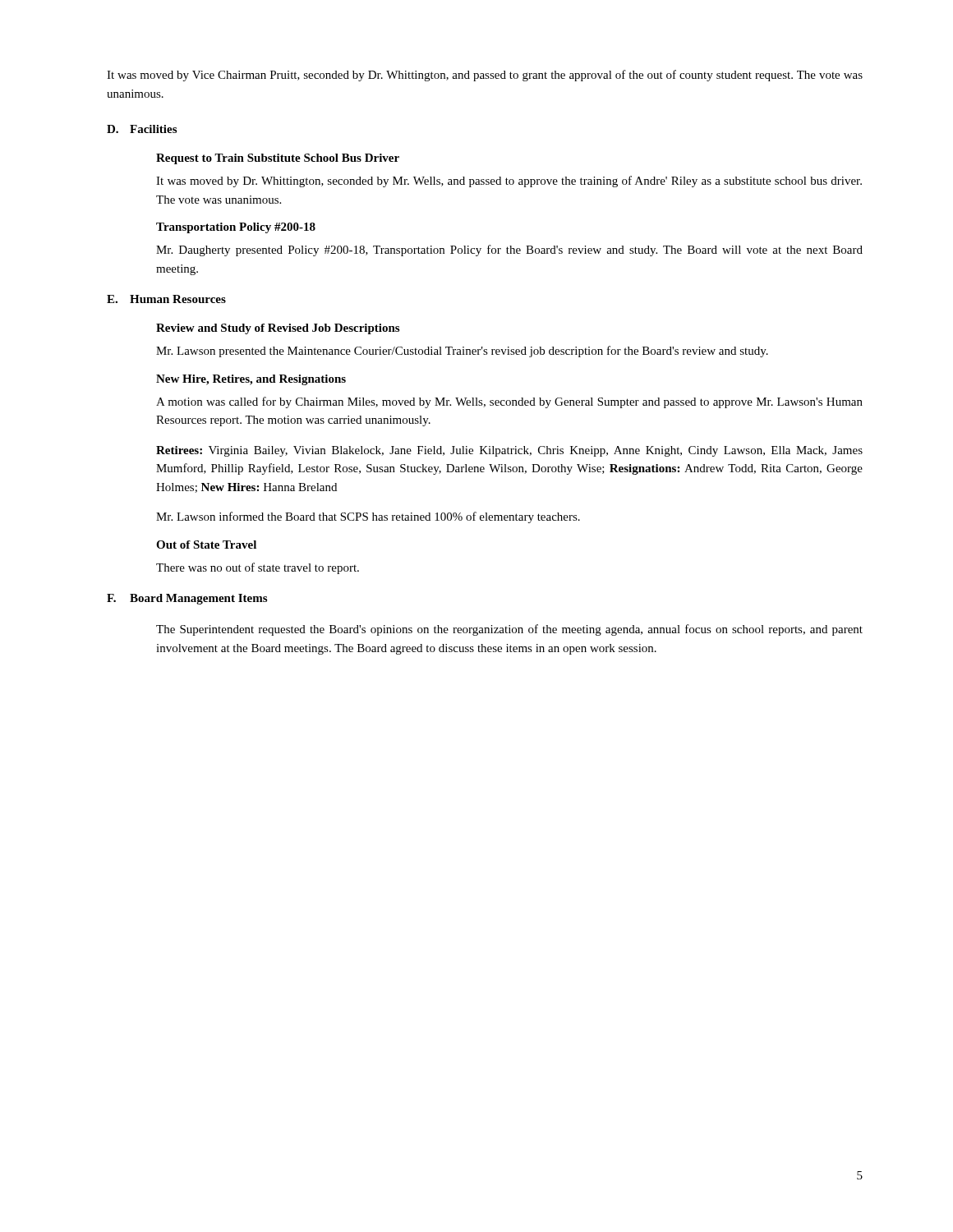Click on the text block starting "E. Human Resources"
The width and height of the screenshot is (953, 1232).
[x=166, y=299]
